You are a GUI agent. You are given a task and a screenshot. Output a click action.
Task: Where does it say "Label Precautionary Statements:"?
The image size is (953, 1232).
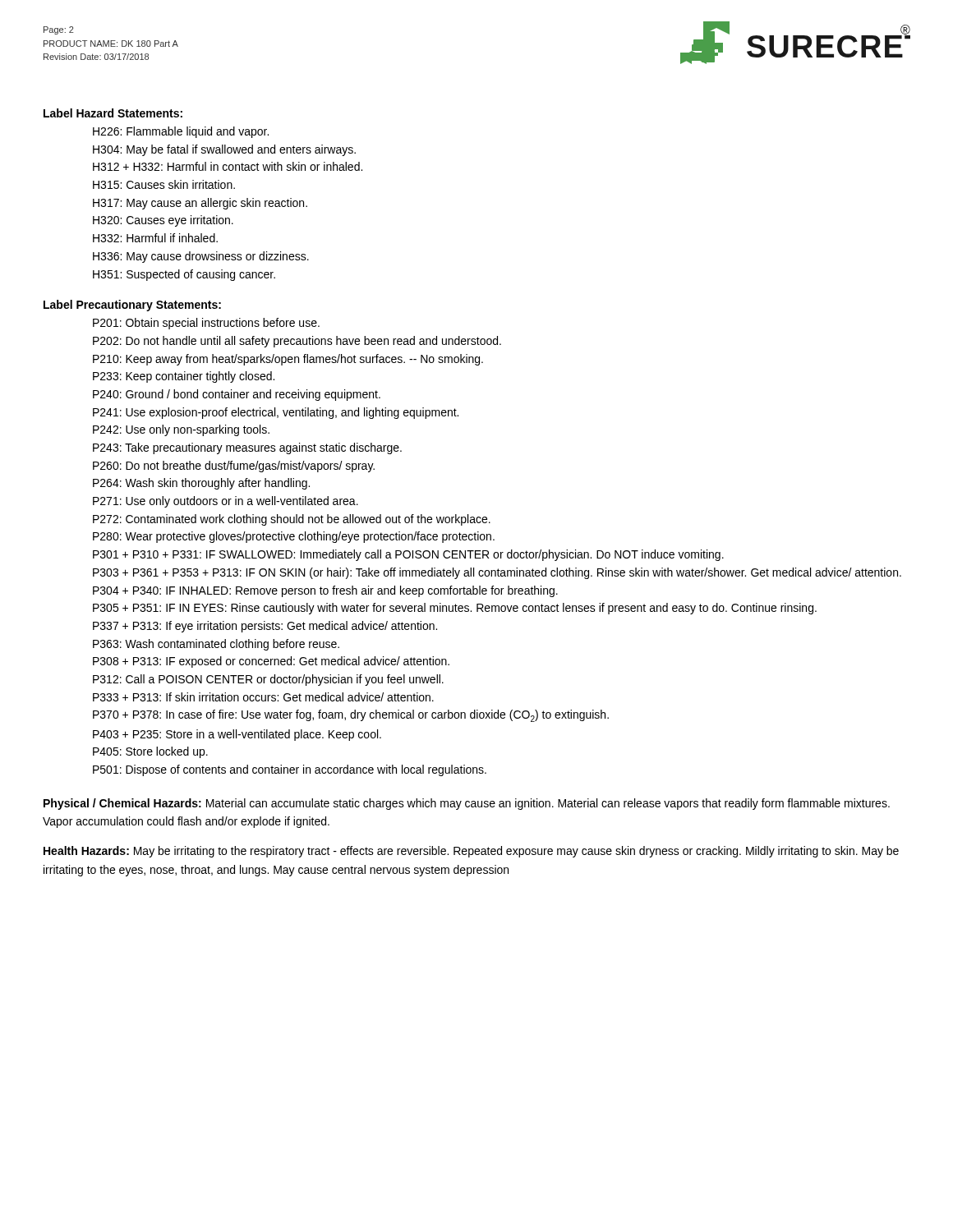132,305
